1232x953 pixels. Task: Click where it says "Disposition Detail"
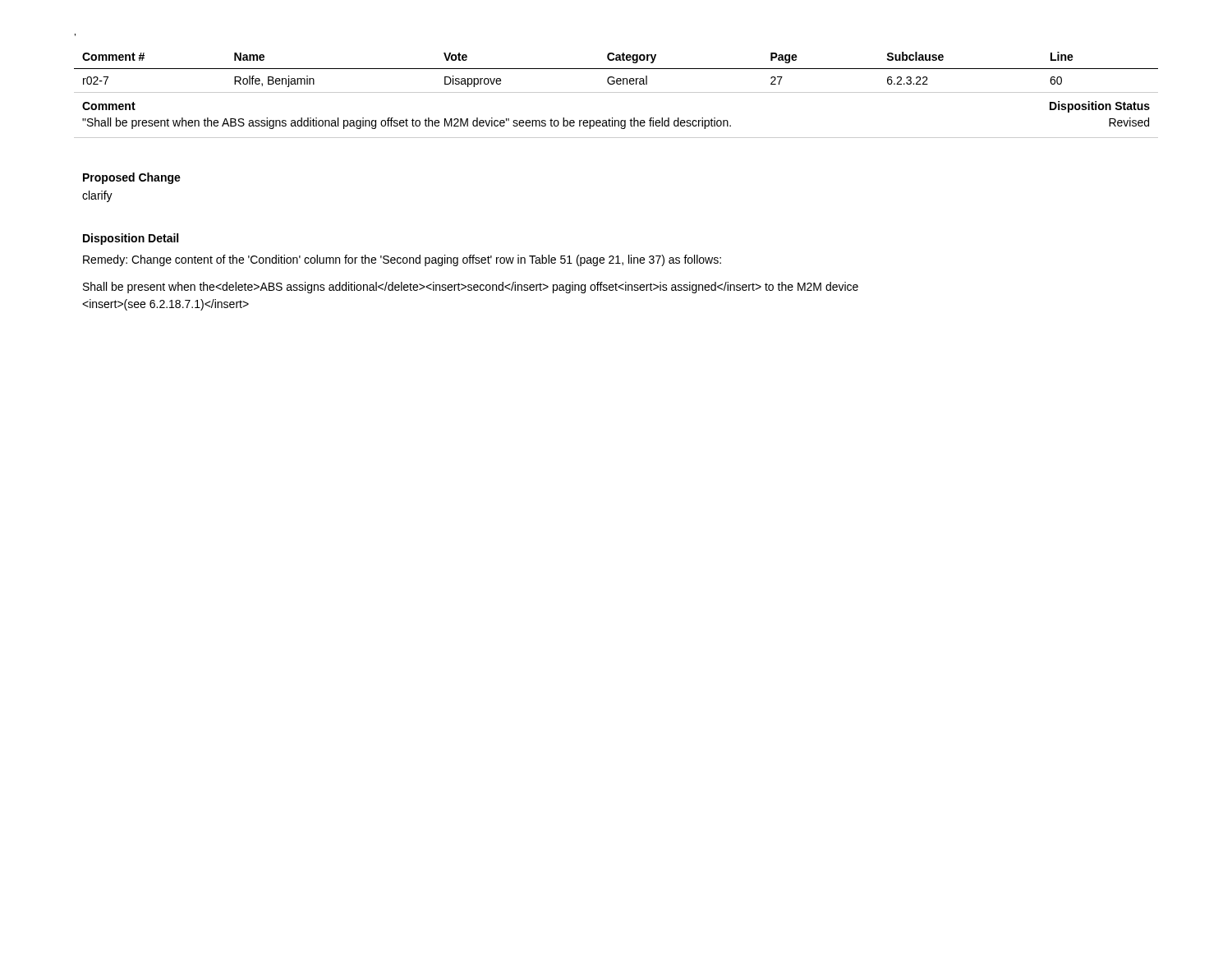click(131, 239)
